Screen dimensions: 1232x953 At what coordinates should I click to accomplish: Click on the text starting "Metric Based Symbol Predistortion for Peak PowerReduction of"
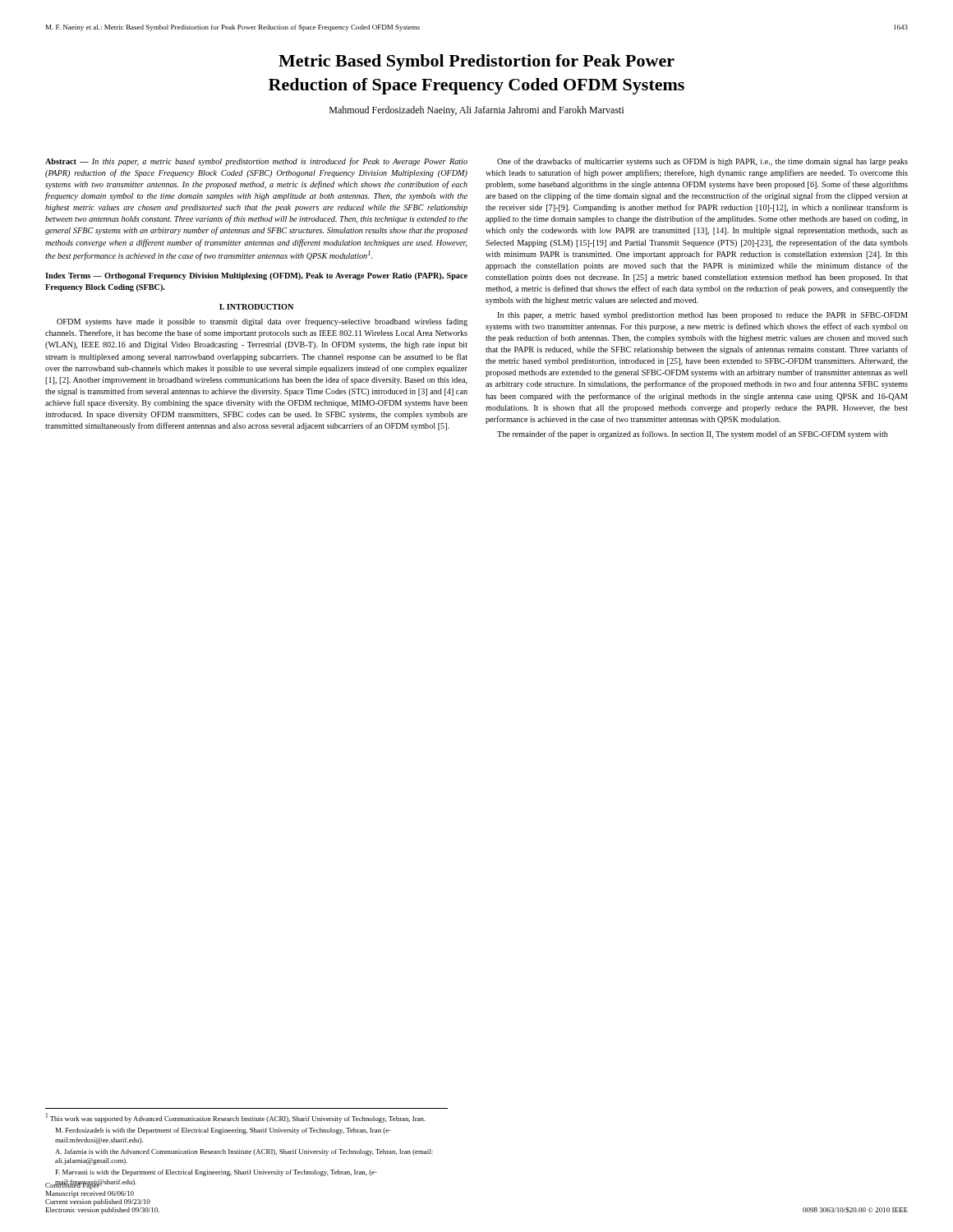tap(476, 83)
